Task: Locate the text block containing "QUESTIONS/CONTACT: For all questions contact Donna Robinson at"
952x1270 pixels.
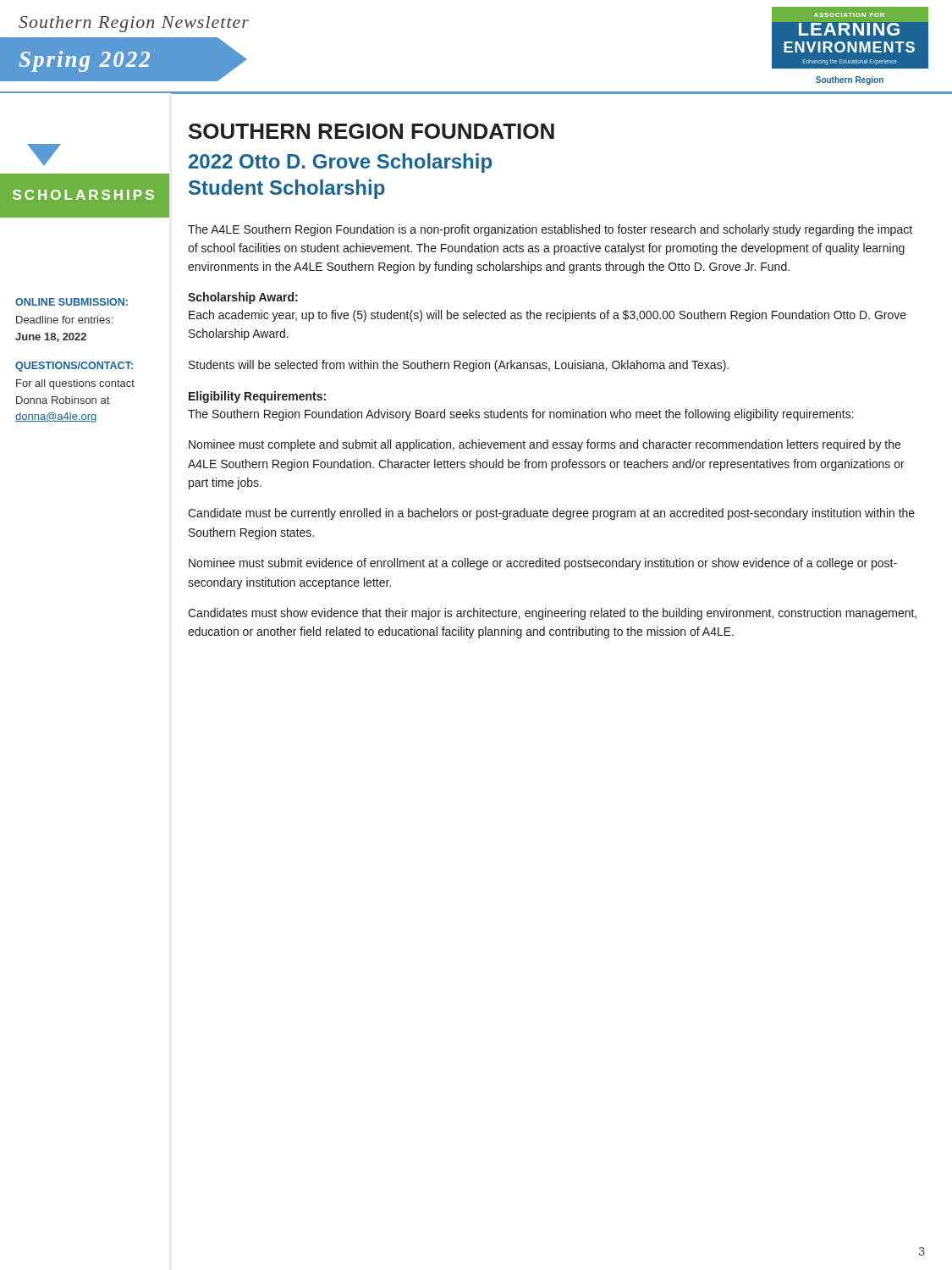Action: coord(84,392)
